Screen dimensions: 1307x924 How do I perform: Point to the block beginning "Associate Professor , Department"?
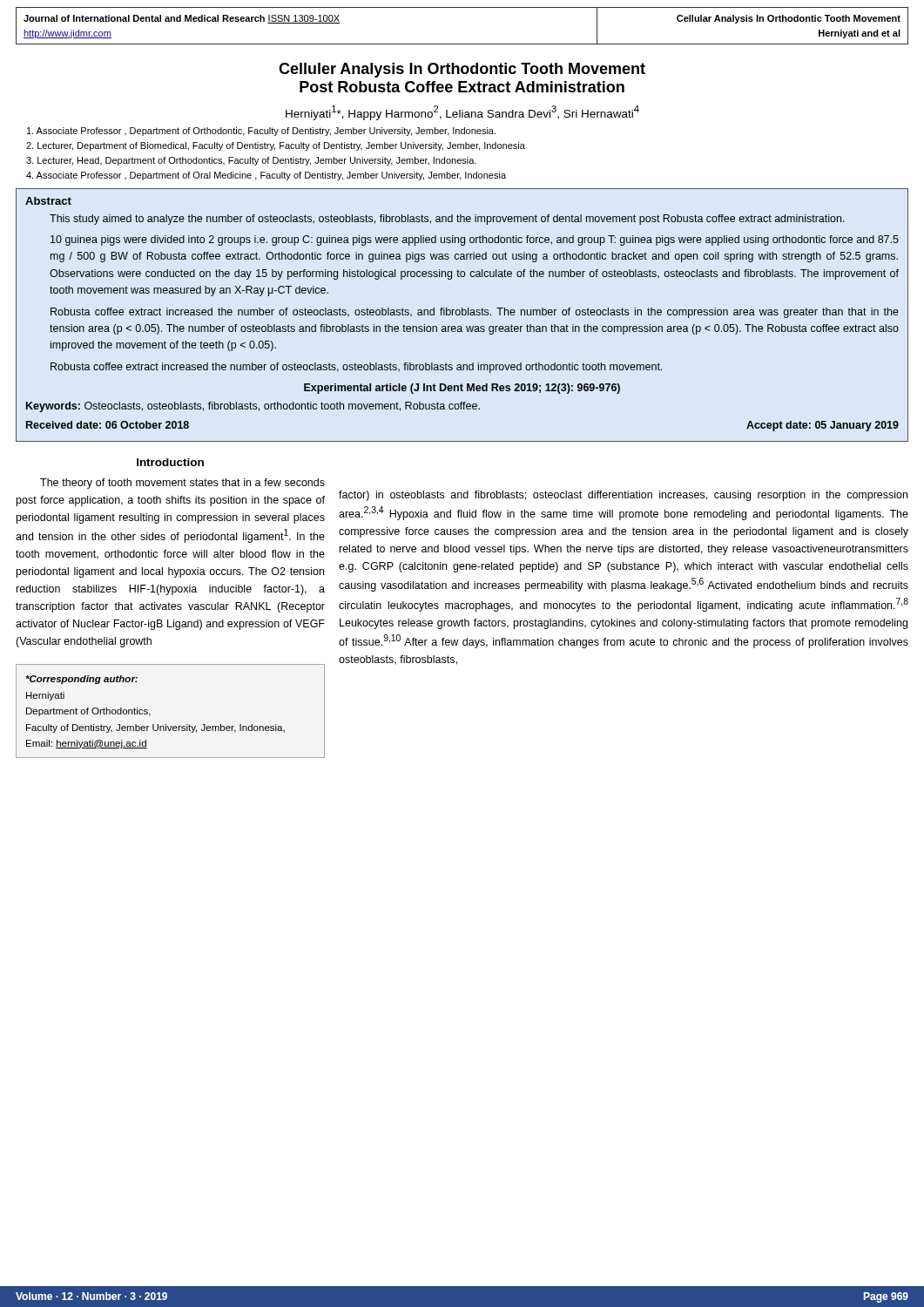(261, 130)
